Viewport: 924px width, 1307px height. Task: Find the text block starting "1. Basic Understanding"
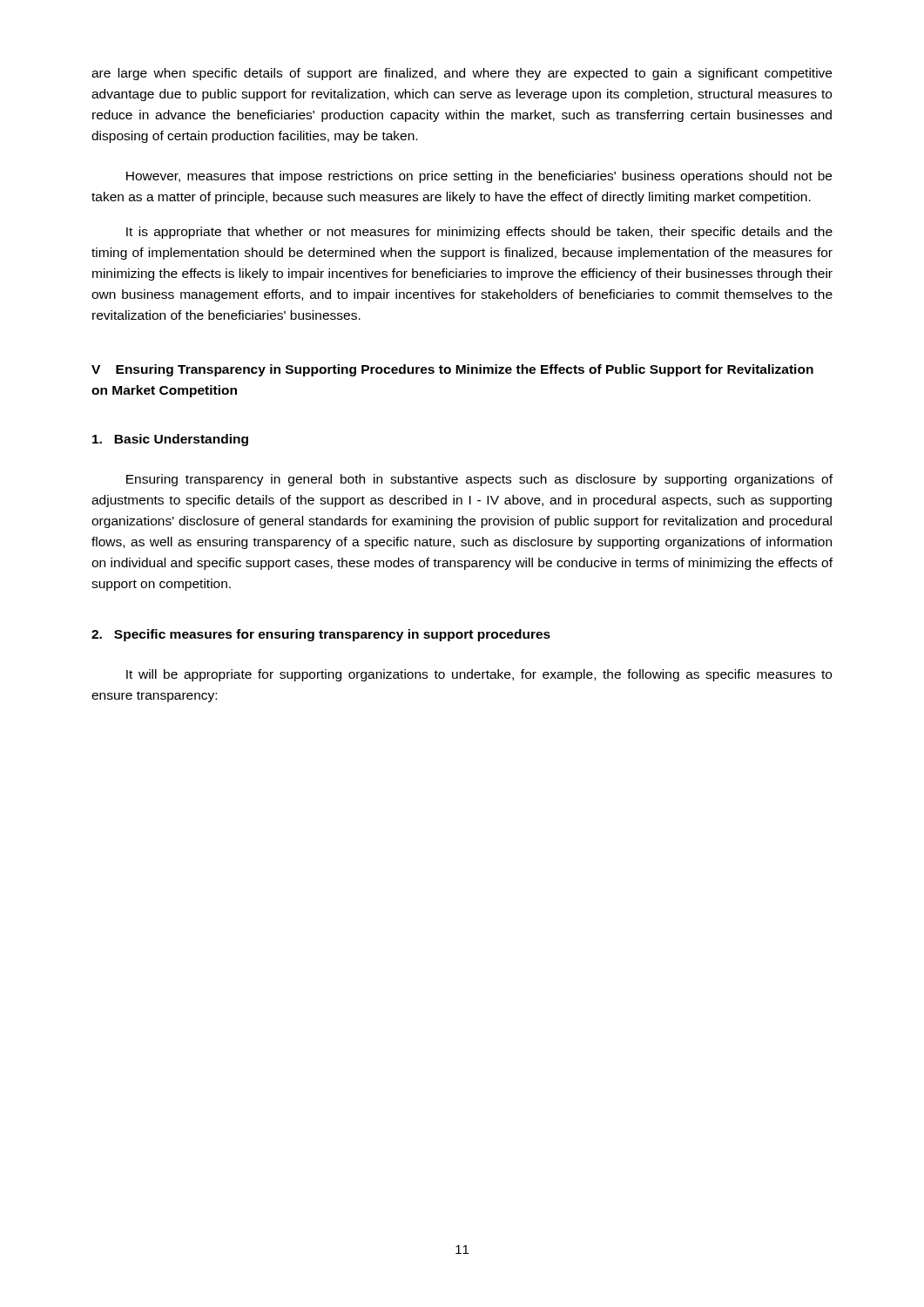170,440
